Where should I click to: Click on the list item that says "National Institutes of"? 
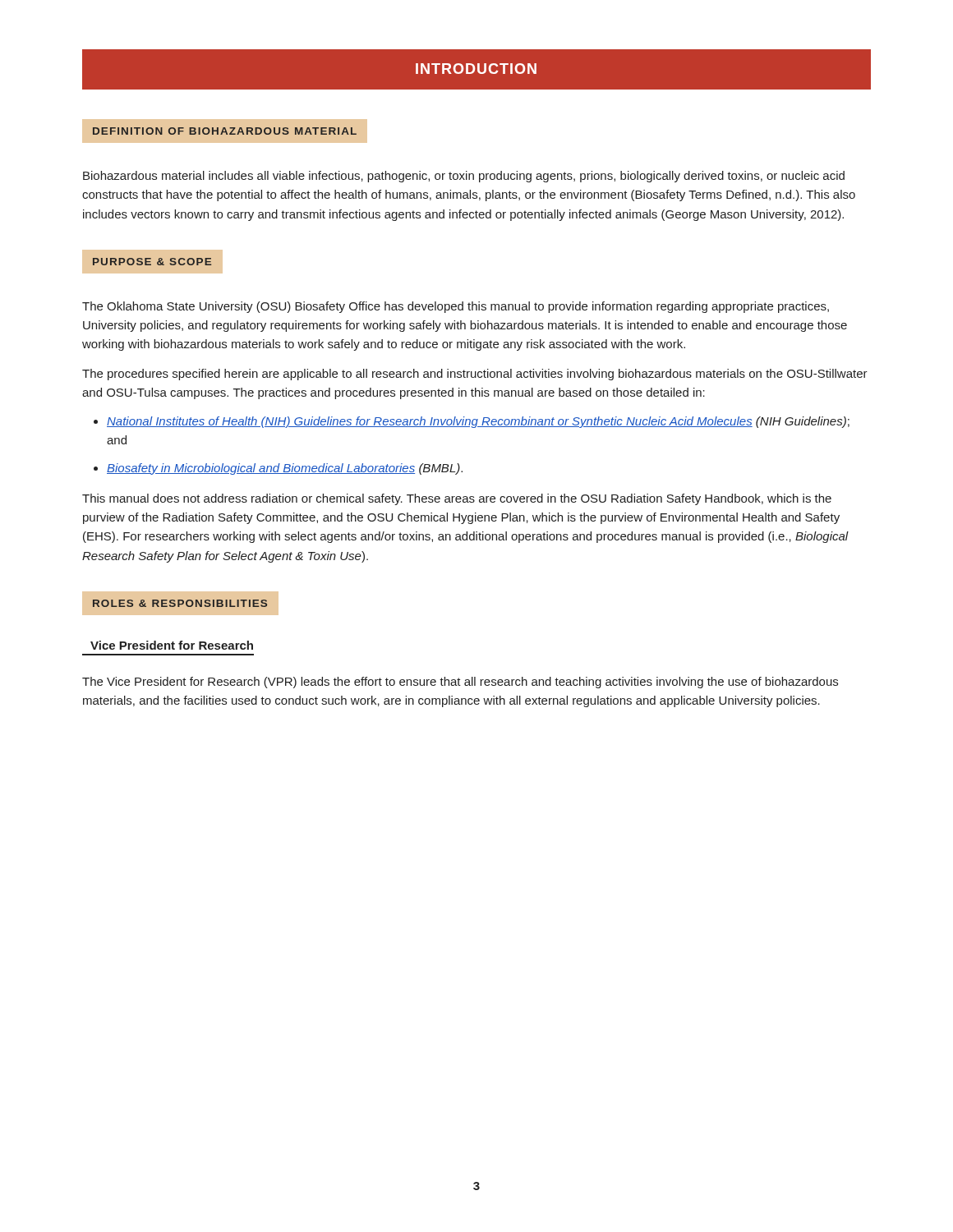(478, 422)
